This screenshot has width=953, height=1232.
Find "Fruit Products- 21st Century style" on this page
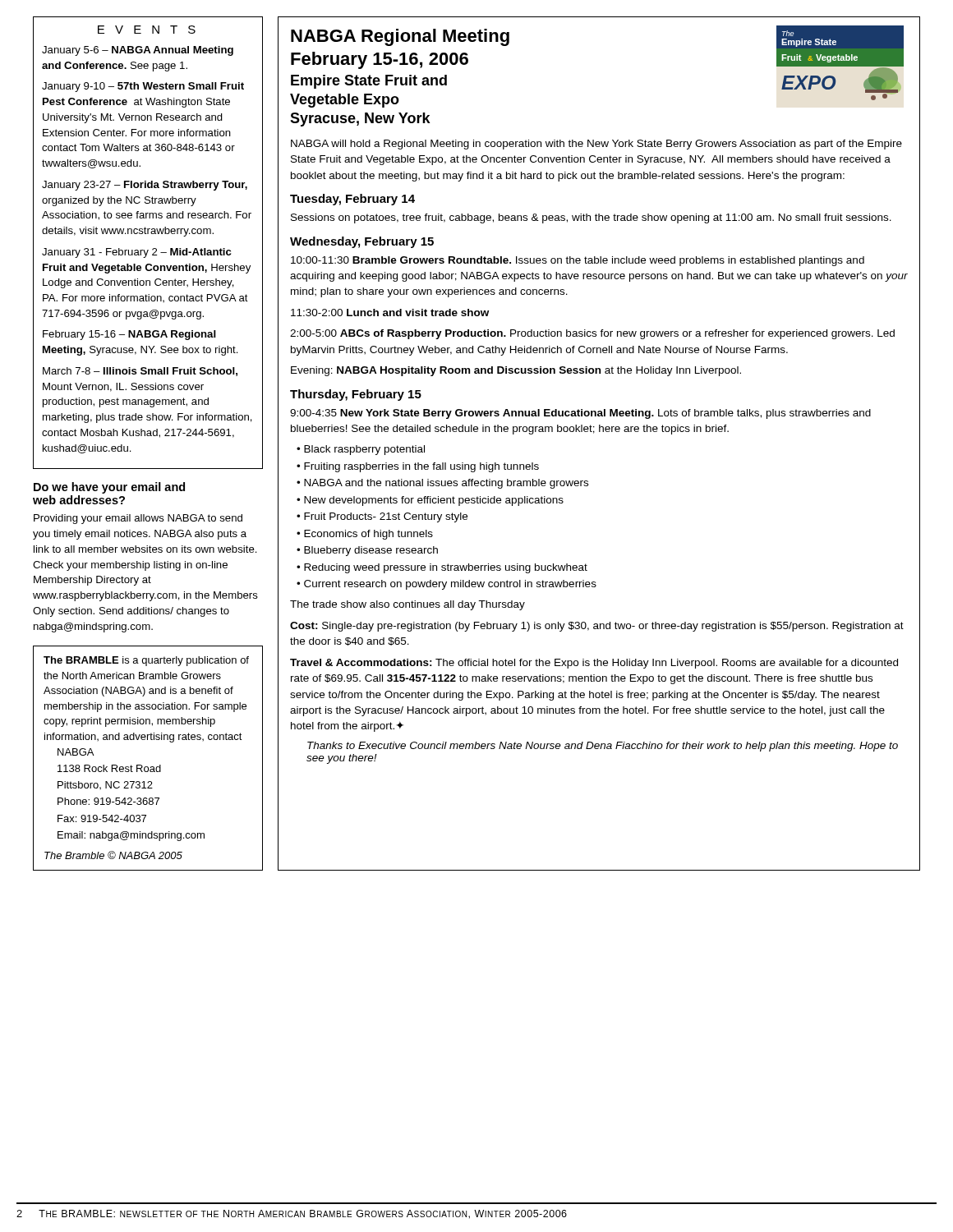click(x=386, y=516)
